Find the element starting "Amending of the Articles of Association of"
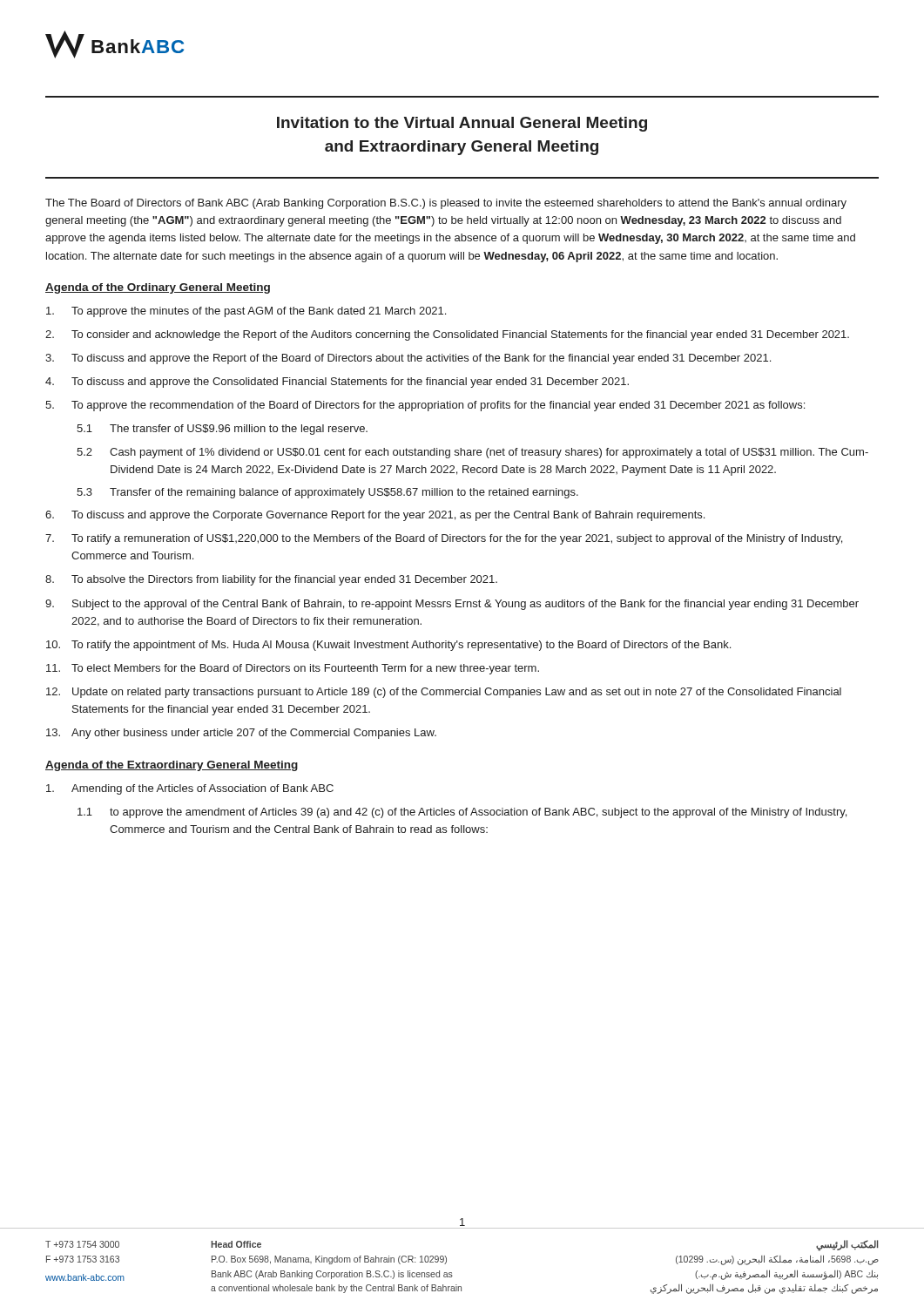The image size is (924, 1307). [x=190, y=788]
